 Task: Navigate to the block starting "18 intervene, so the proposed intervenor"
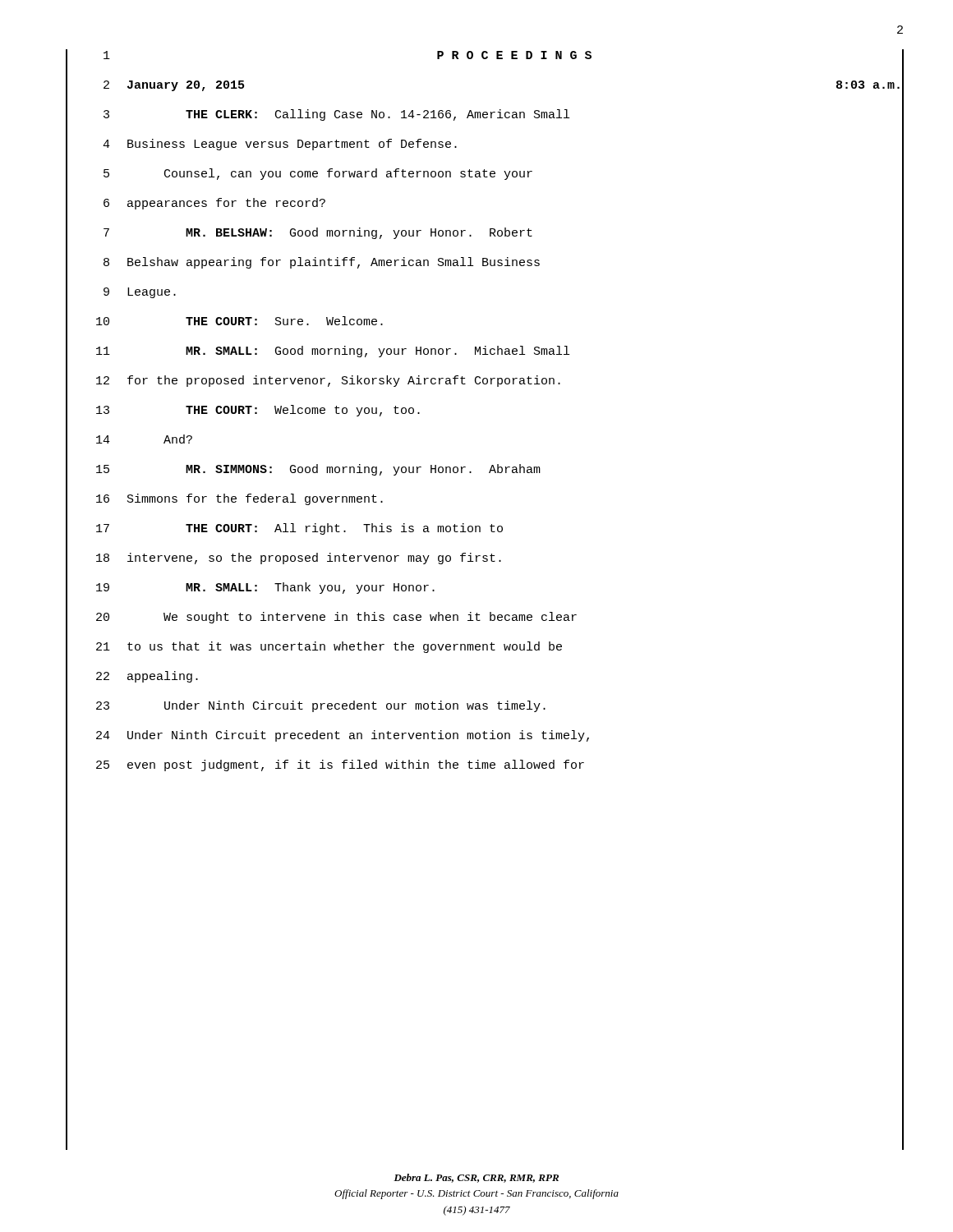pyautogui.click(x=485, y=559)
